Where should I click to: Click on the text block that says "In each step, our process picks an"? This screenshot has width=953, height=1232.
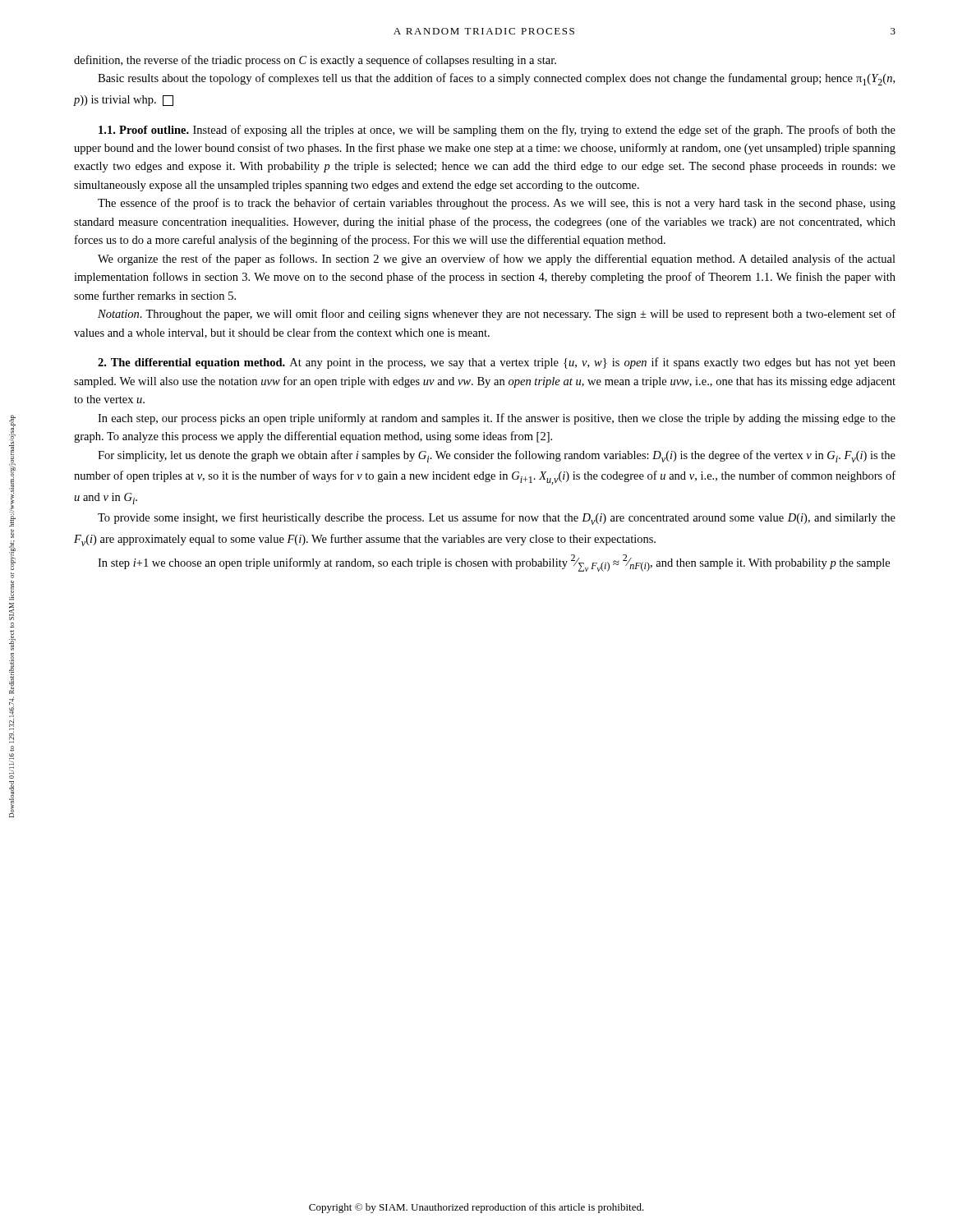click(x=485, y=492)
